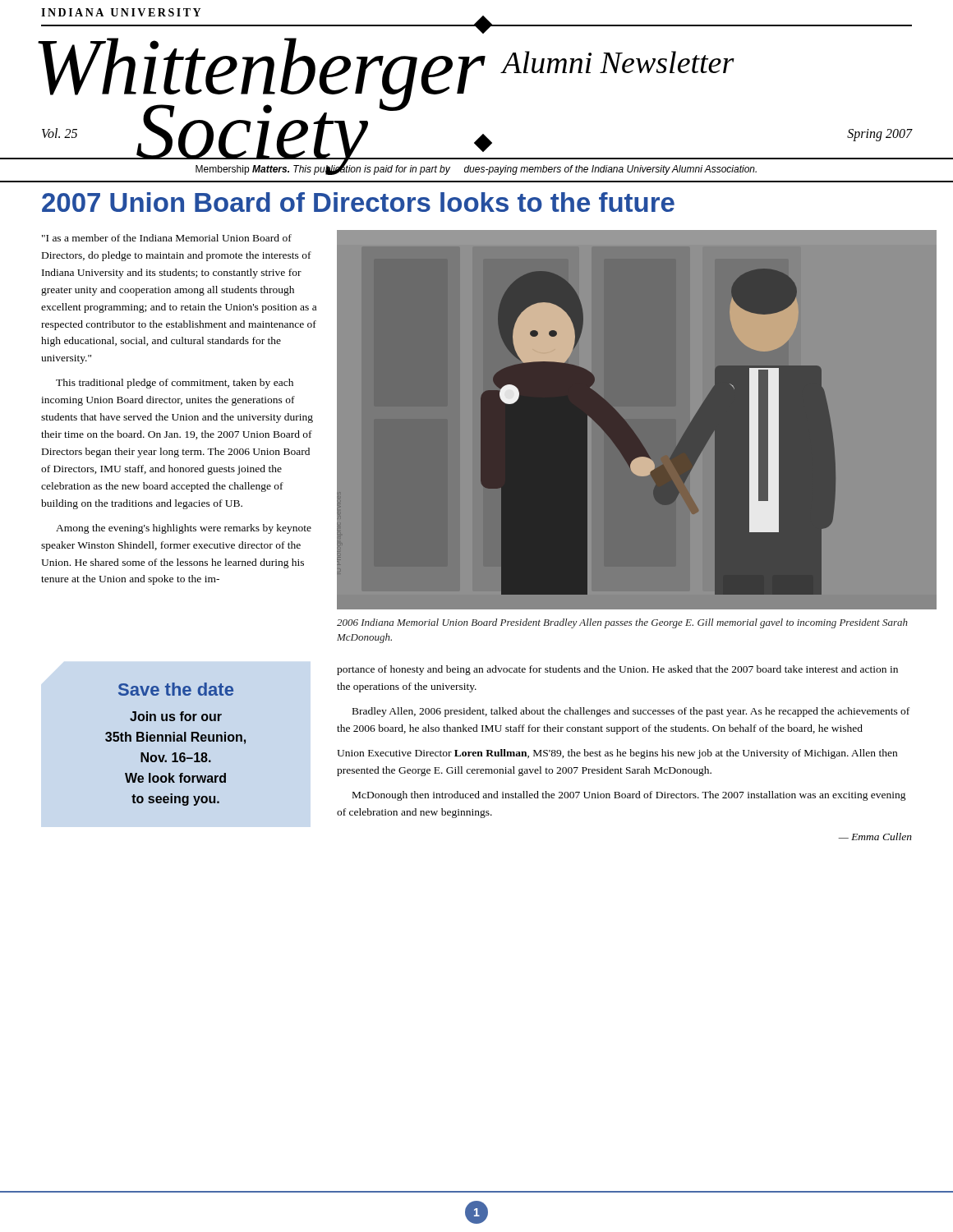The image size is (953, 1232).
Task: Find the title that says "Whittenberger Alumni Newsletter Society"
Action: 476,99
